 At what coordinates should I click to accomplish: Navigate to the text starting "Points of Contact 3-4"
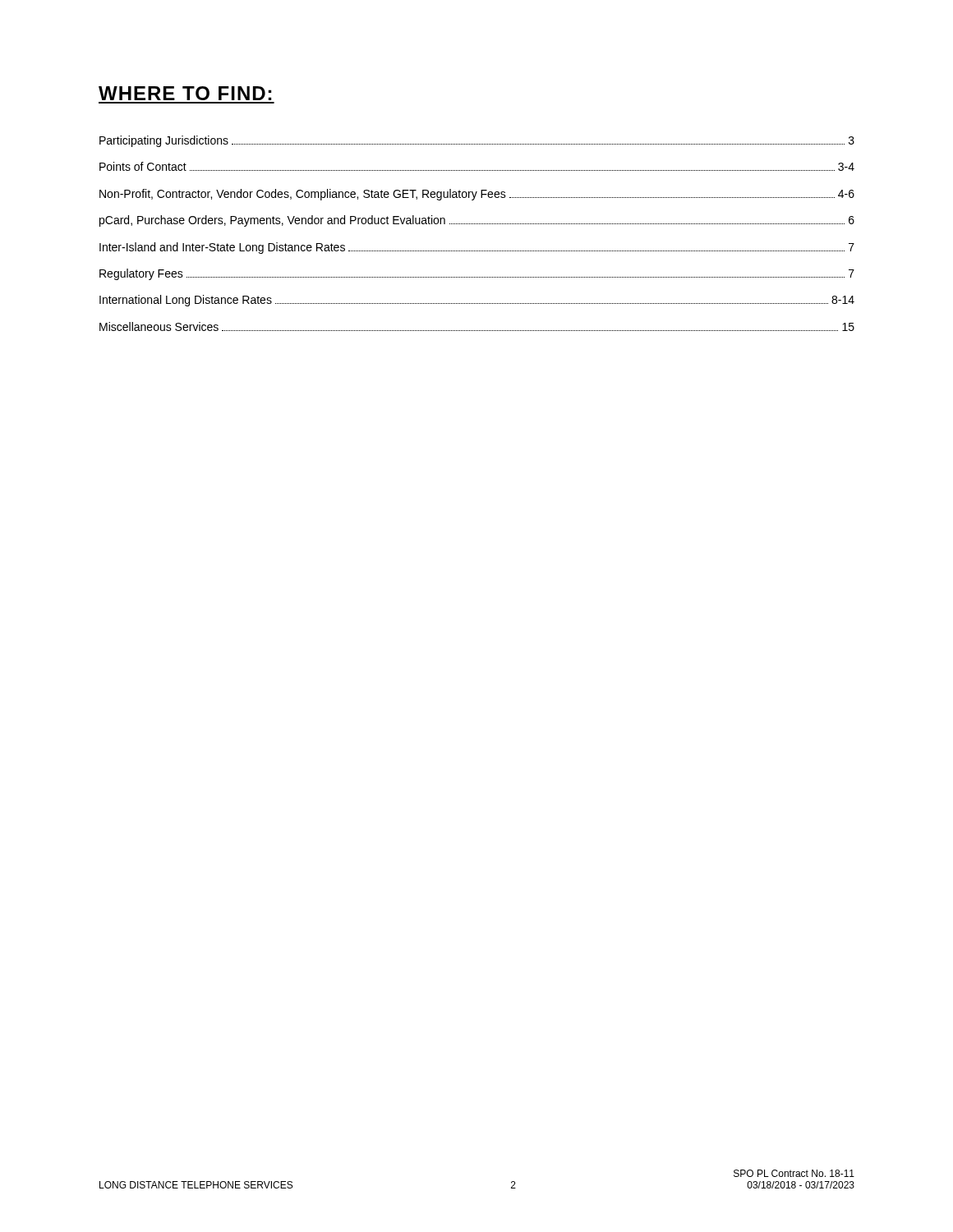[x=476, y=167]
